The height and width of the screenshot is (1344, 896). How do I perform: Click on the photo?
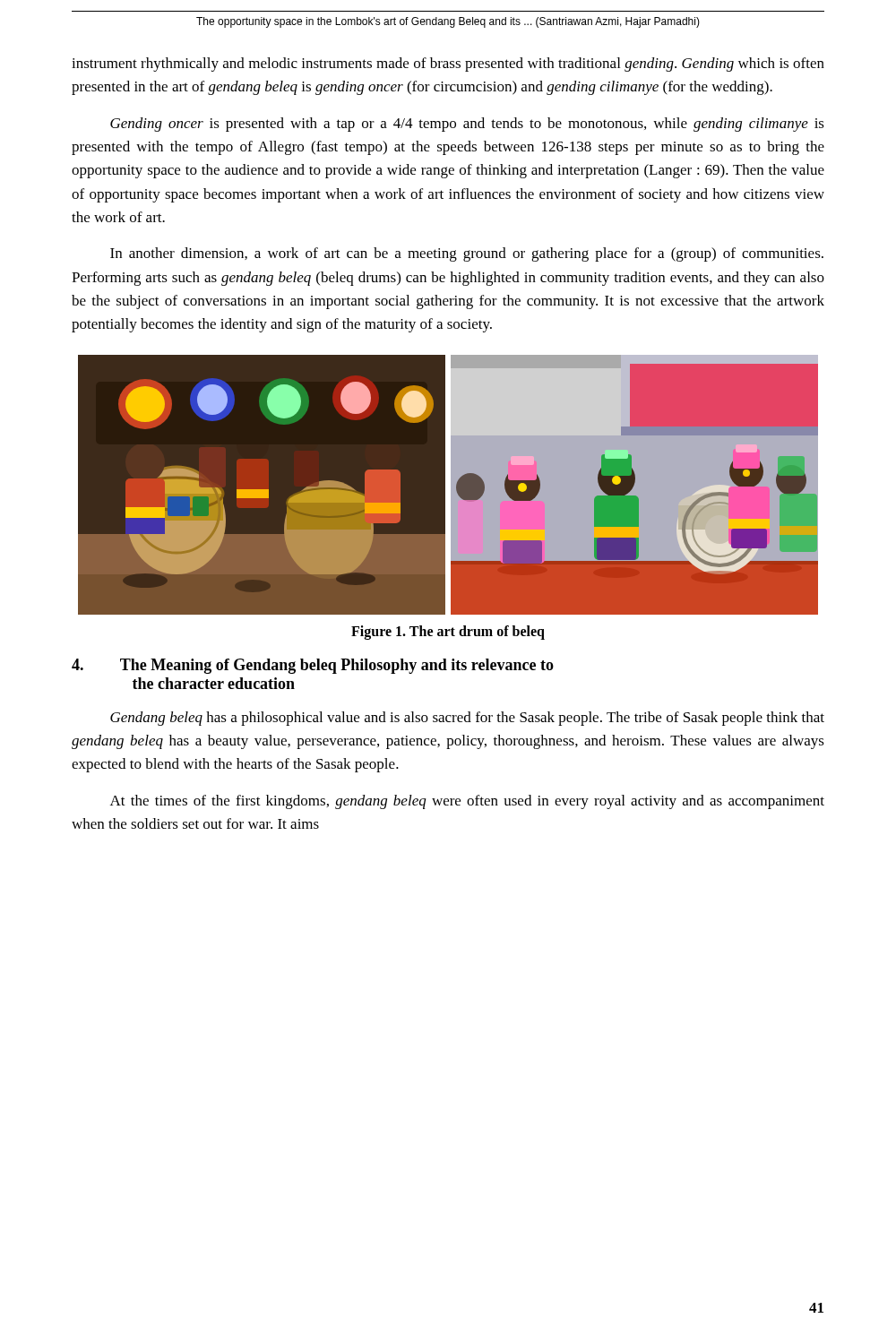click(448, 485)
